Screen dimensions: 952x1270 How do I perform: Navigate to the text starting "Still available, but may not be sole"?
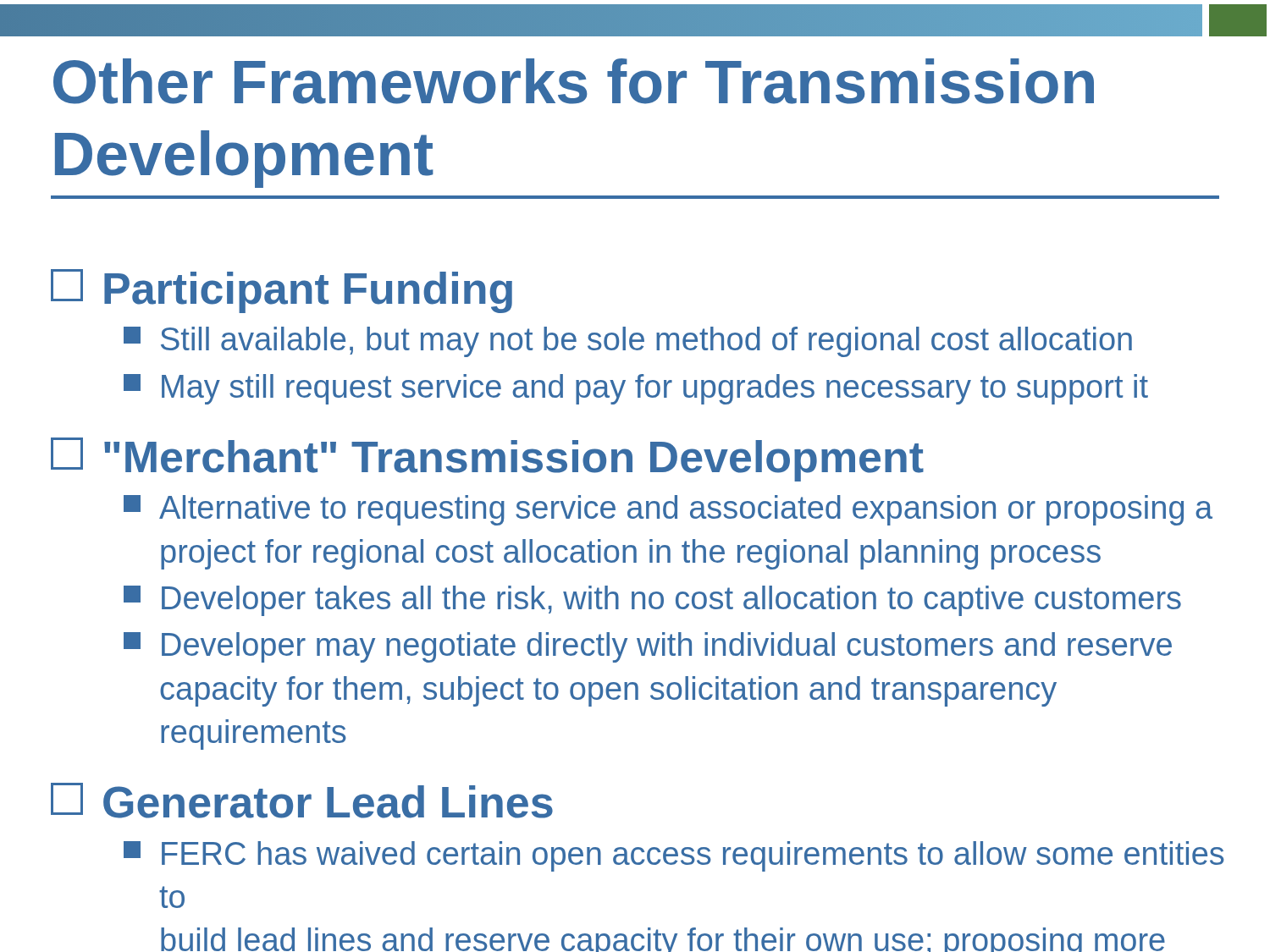click(x=629, y=340)
